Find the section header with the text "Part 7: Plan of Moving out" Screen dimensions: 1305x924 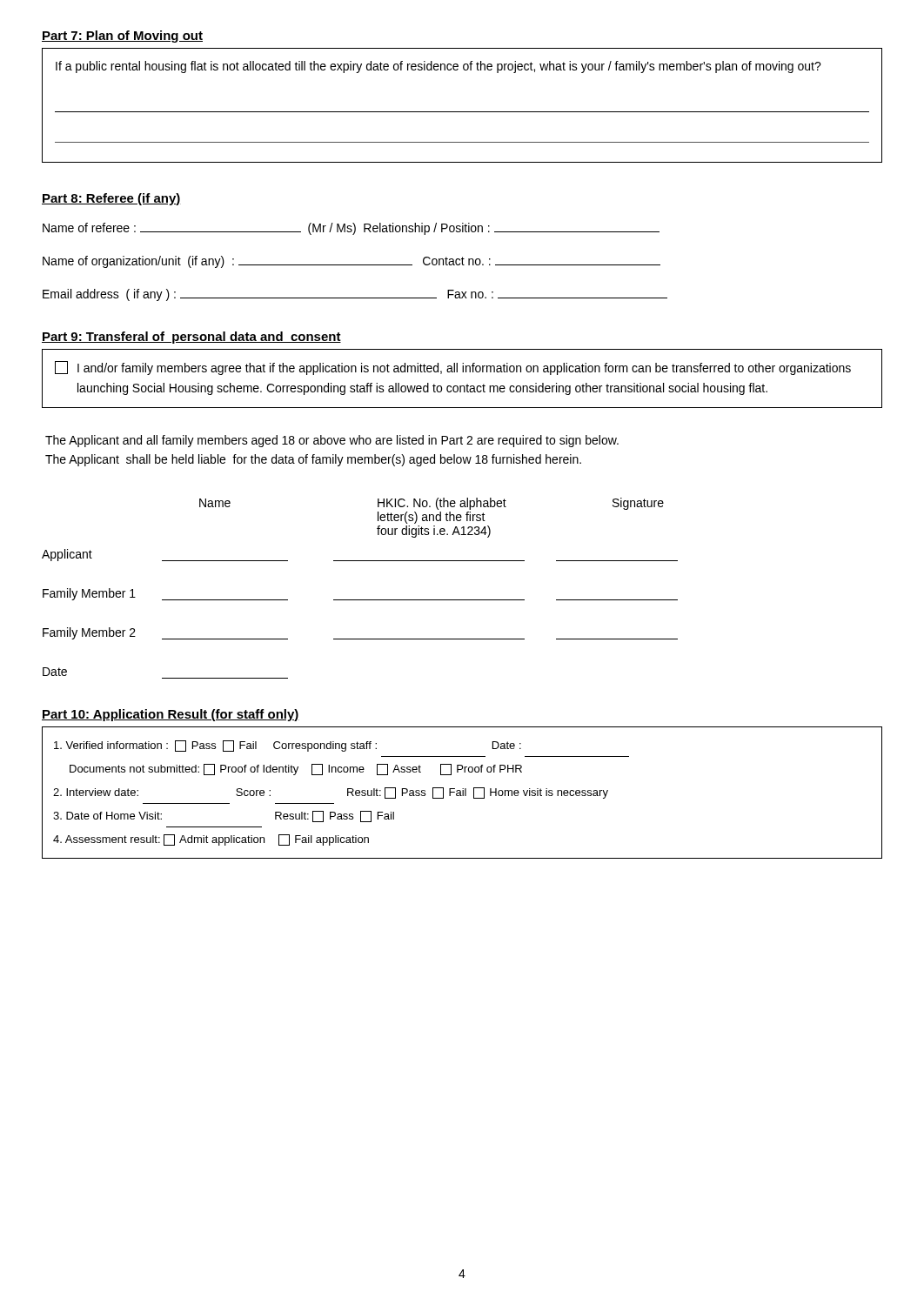click(x=122, y=35)
